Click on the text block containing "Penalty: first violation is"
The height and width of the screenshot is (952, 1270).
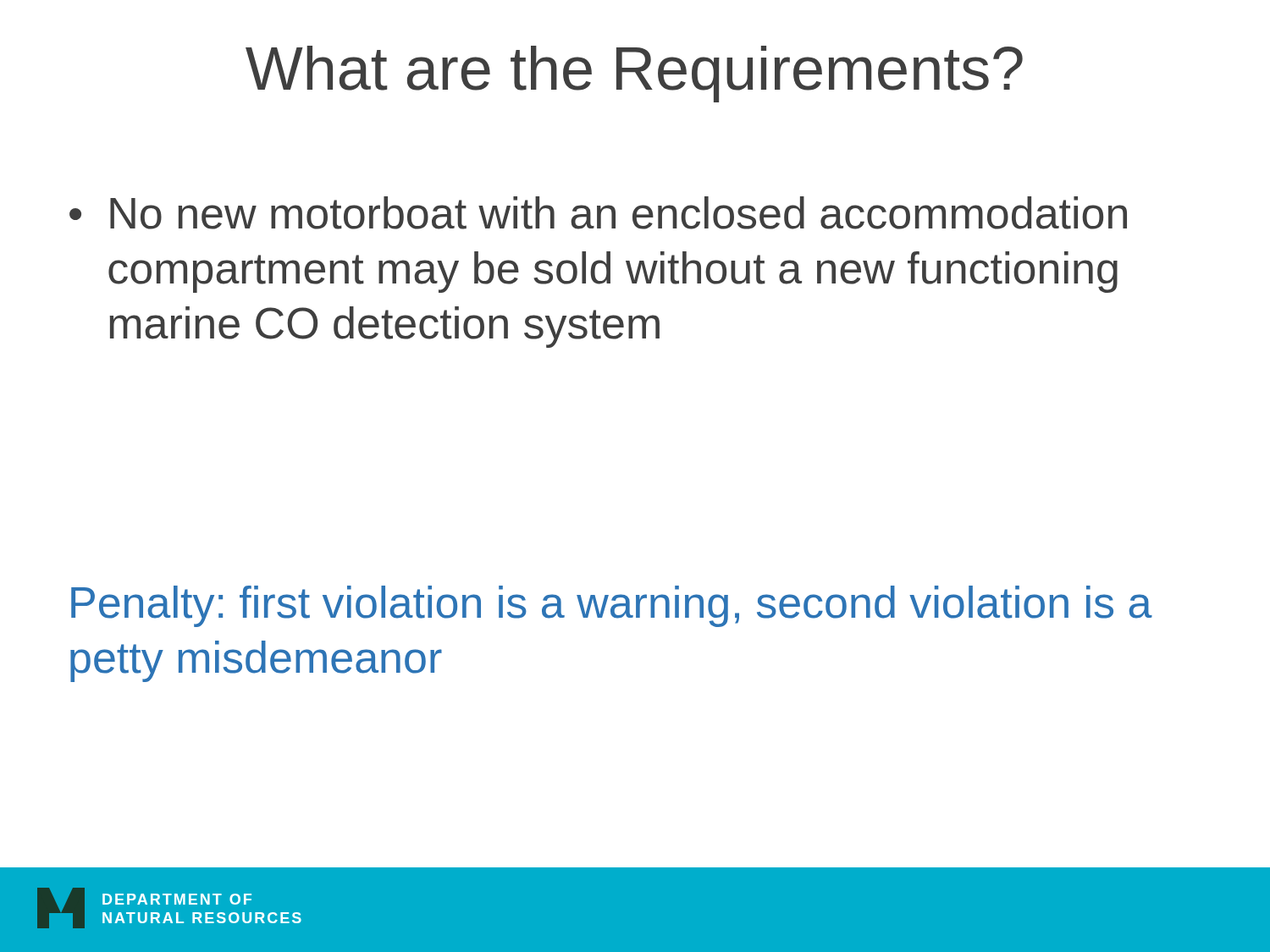(x=635, y=630)
